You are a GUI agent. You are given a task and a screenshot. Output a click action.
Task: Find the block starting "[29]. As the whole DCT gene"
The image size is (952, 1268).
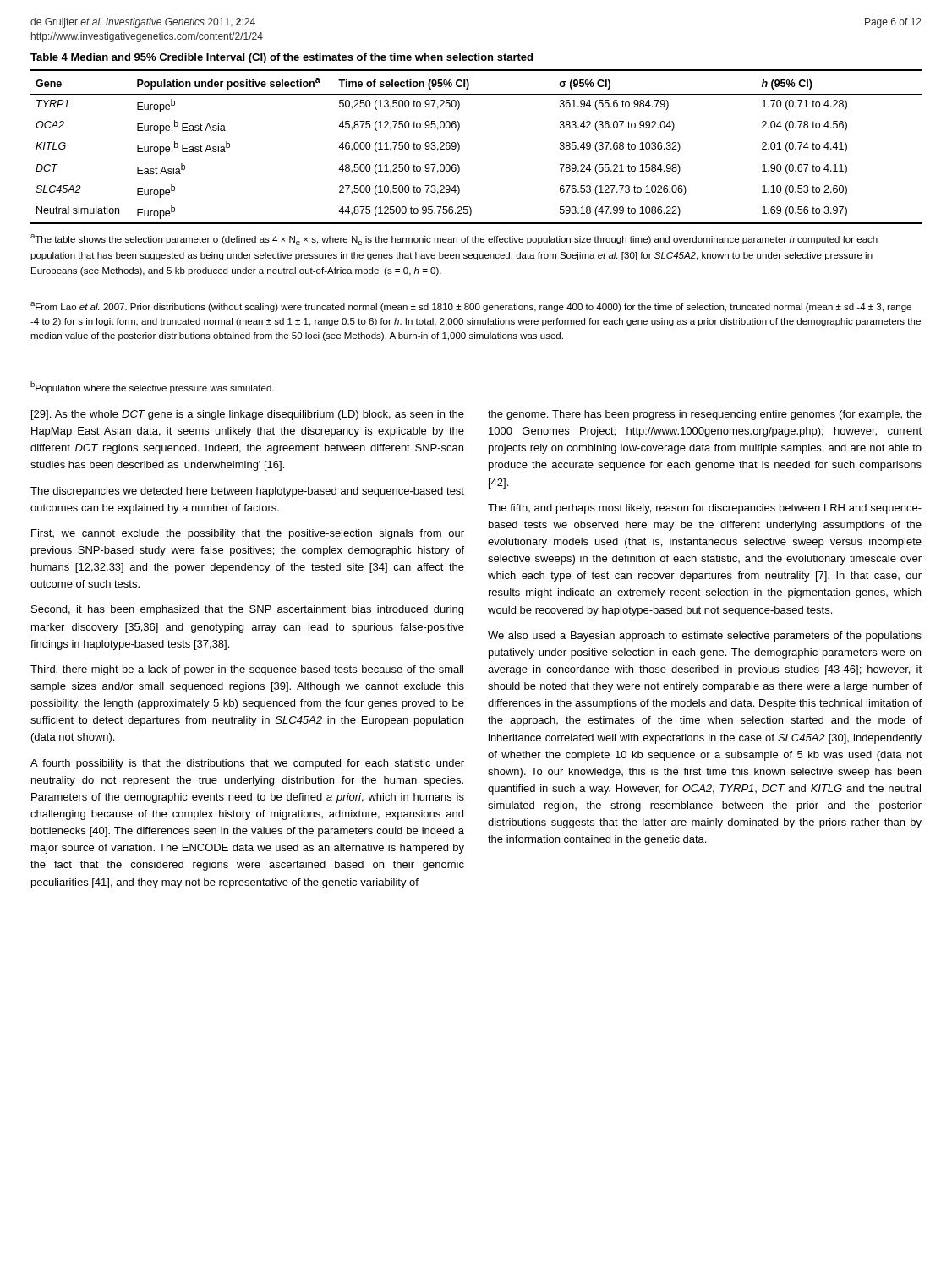(247, 439)
